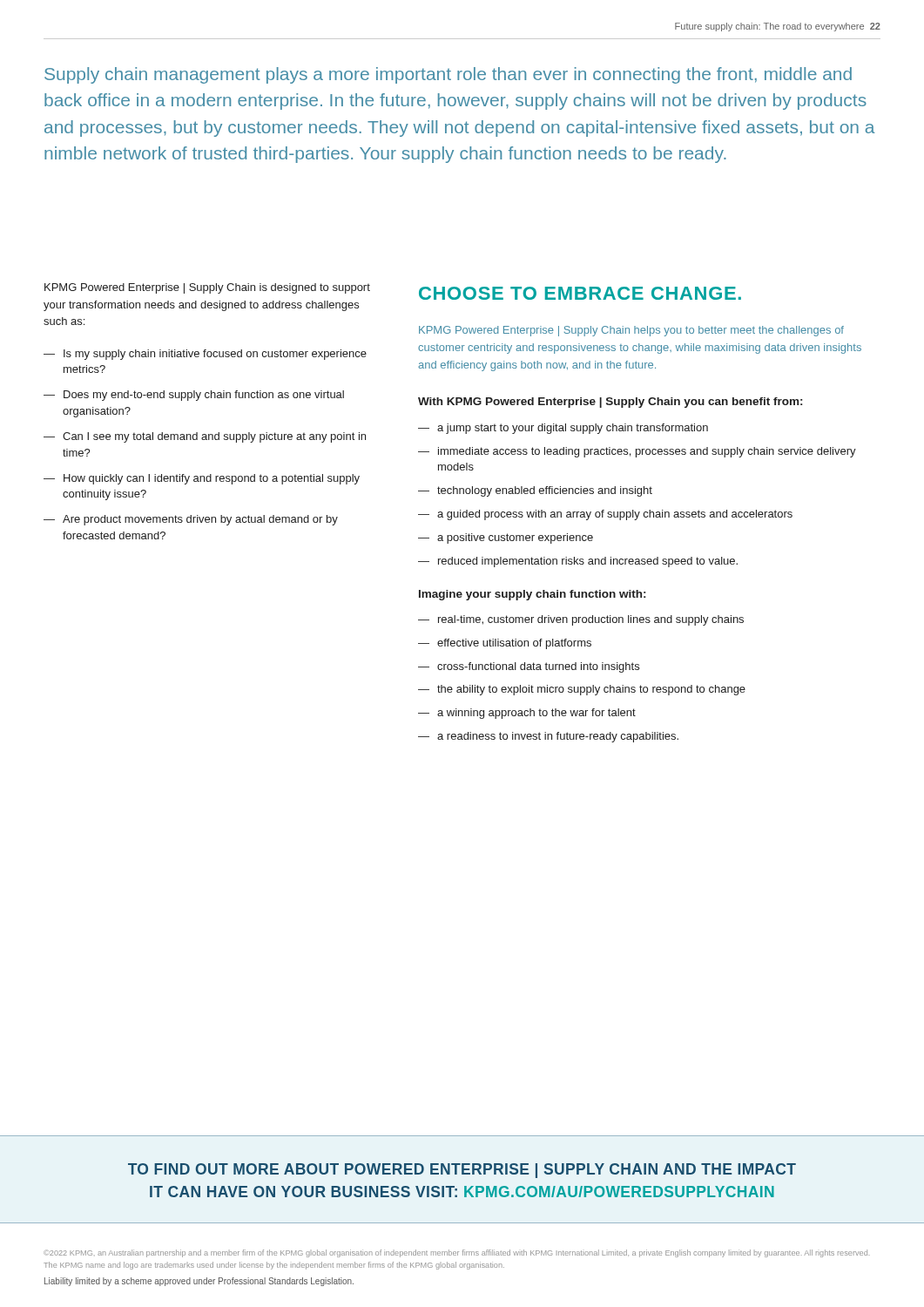This screenshot has width=924, height=1307.
Task: Locate the block of text that opens with "— technology enabled efficiencies"
Action: pyautogui.click(x=535, y=491)
